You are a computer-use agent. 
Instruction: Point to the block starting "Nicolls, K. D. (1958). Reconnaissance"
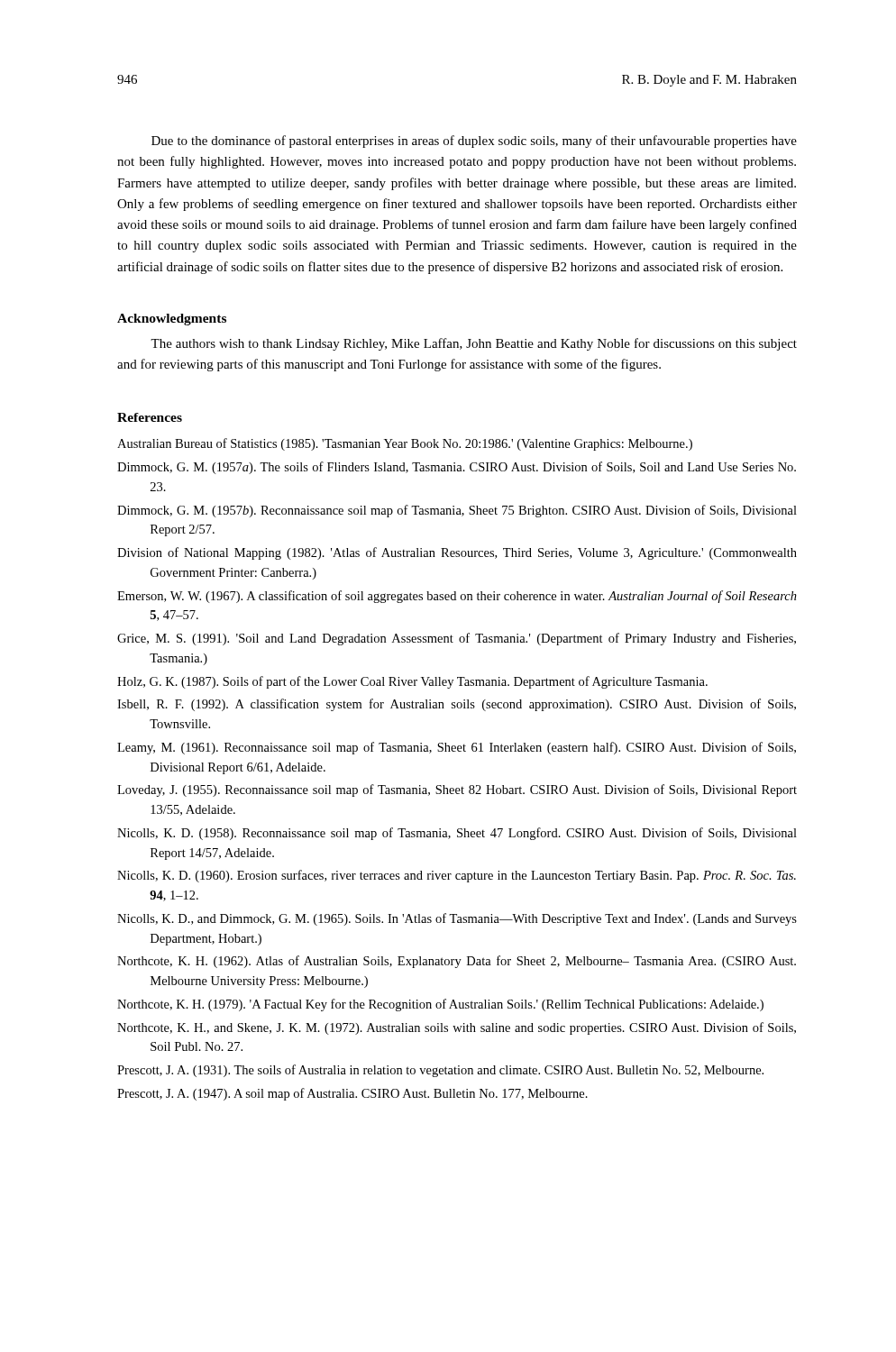tap(457, 842)
